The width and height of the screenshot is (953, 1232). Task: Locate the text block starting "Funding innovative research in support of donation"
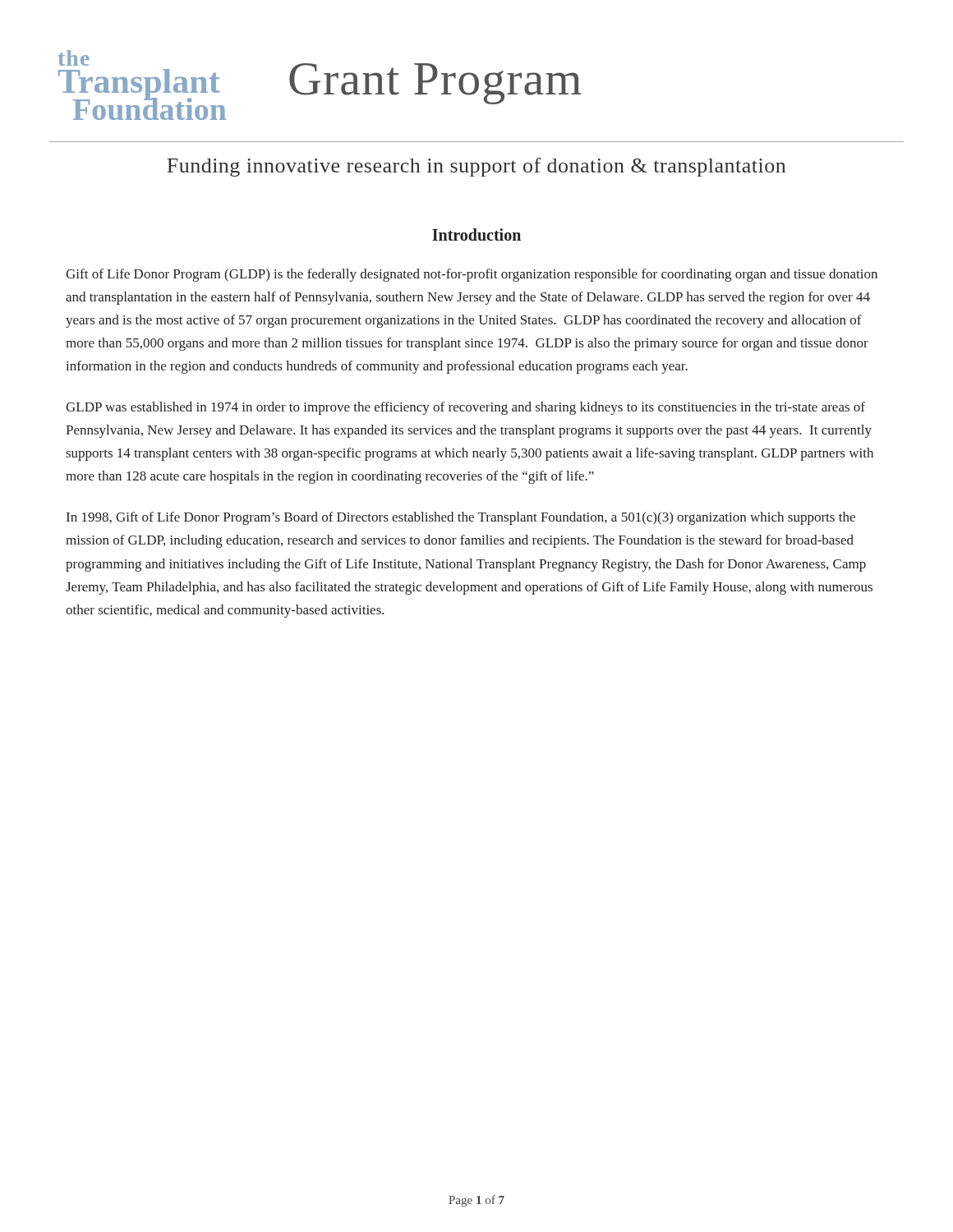[476, 166]
